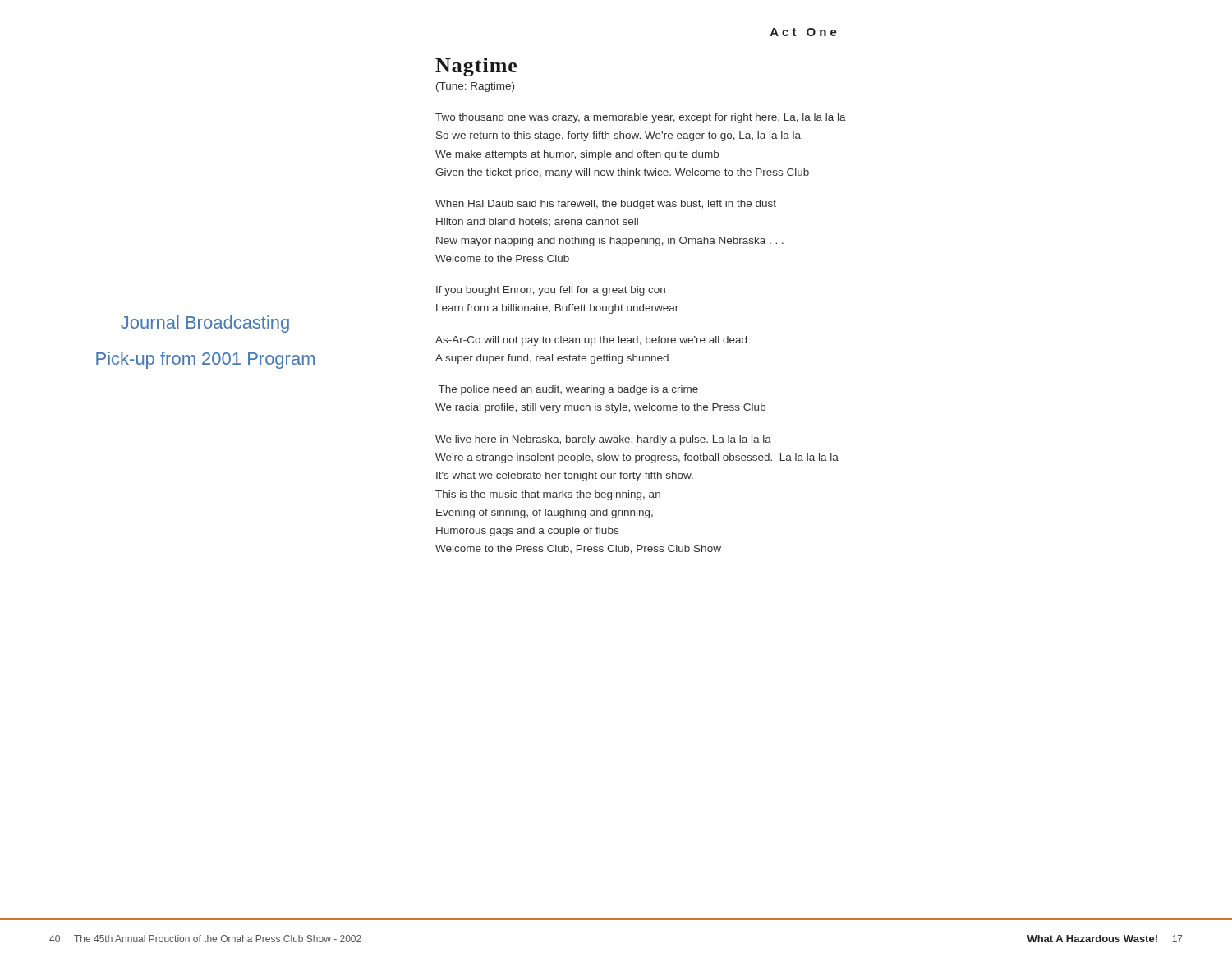The image size is (1232, 953).
Task: Locate the element starting "As-Ar-Co will not pay to clean up"
Action: [591, 349]
